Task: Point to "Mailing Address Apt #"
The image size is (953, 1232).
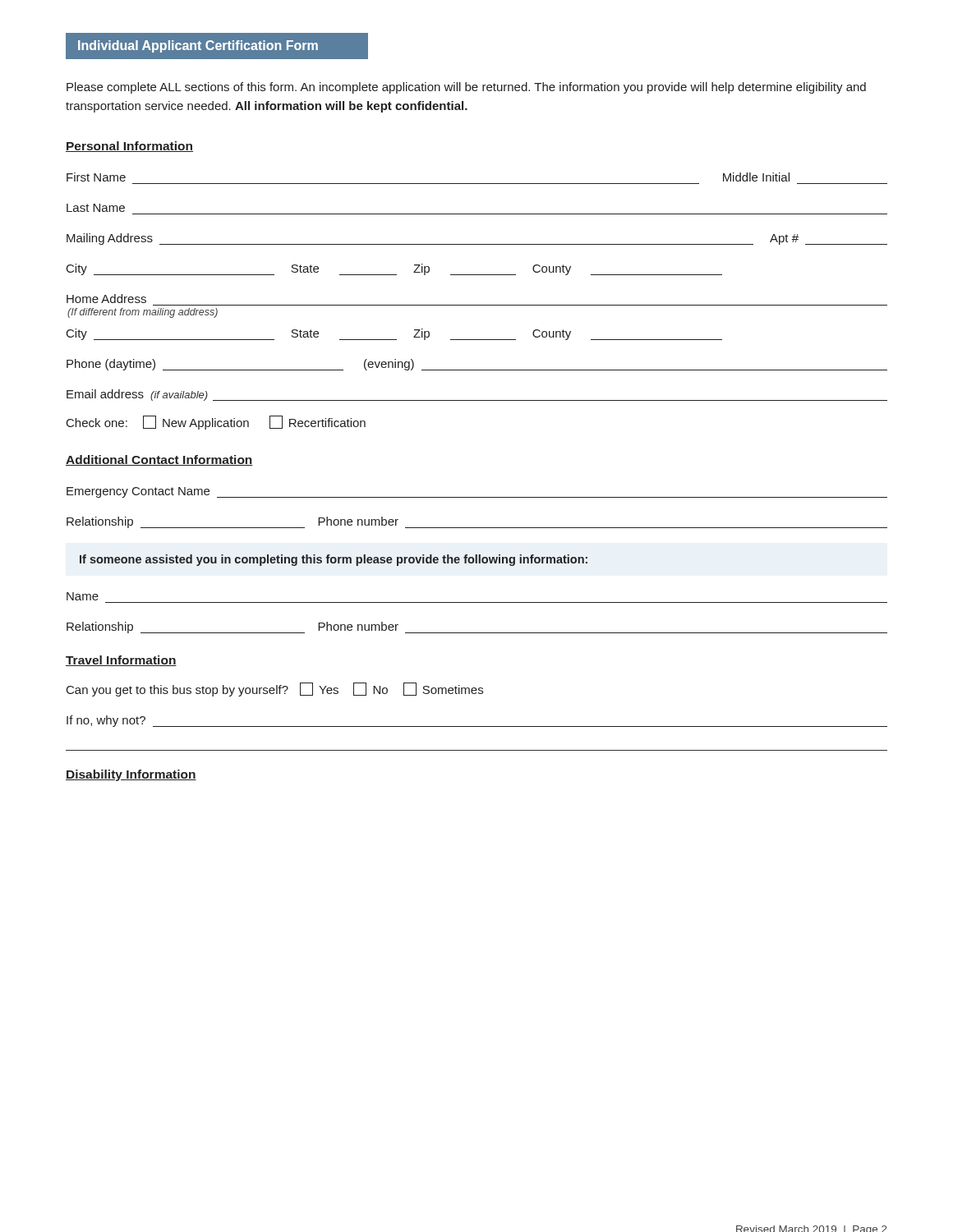Action: click(476, 237)
